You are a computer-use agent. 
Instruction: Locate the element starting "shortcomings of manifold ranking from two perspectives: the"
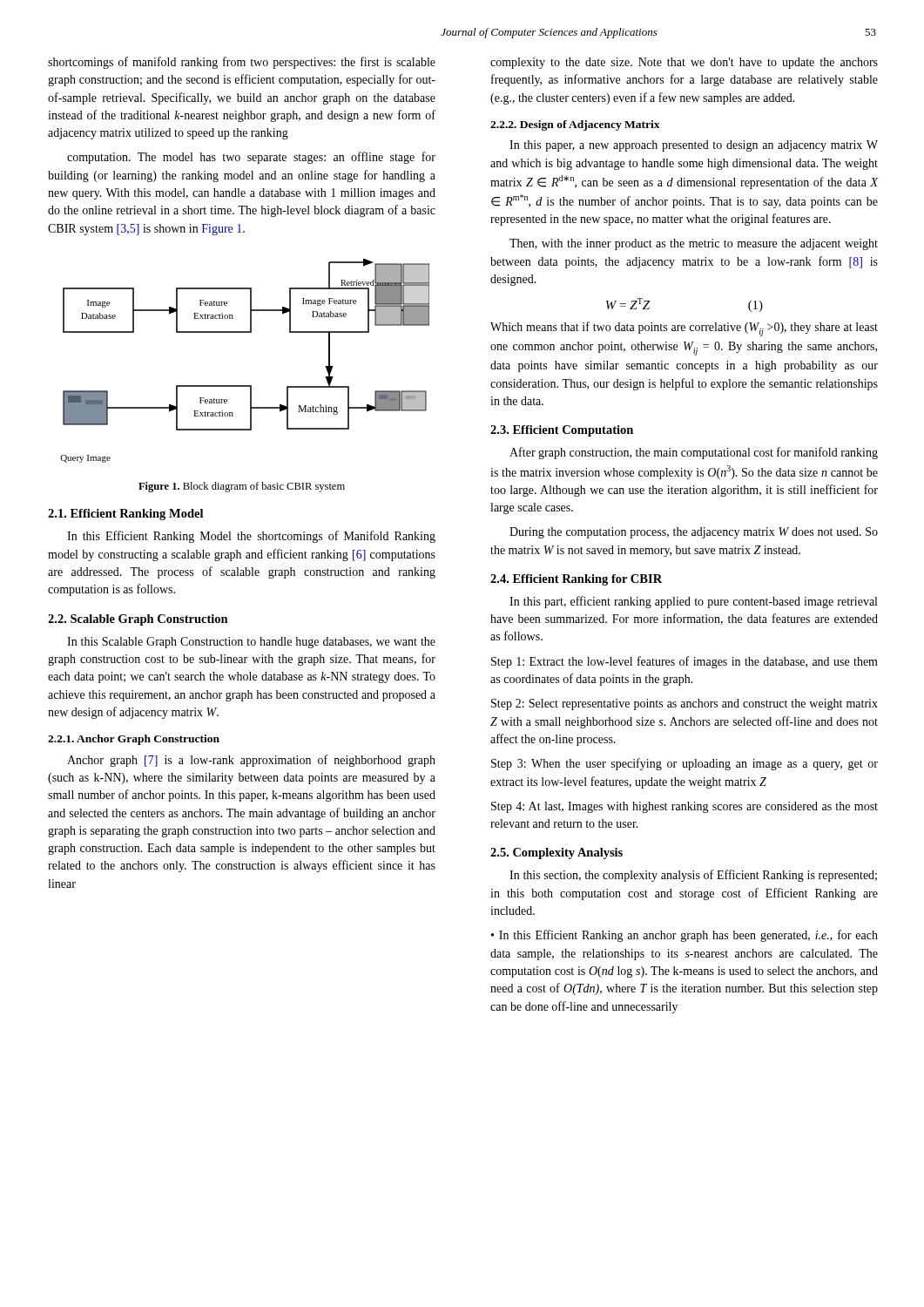click(242, 146)
